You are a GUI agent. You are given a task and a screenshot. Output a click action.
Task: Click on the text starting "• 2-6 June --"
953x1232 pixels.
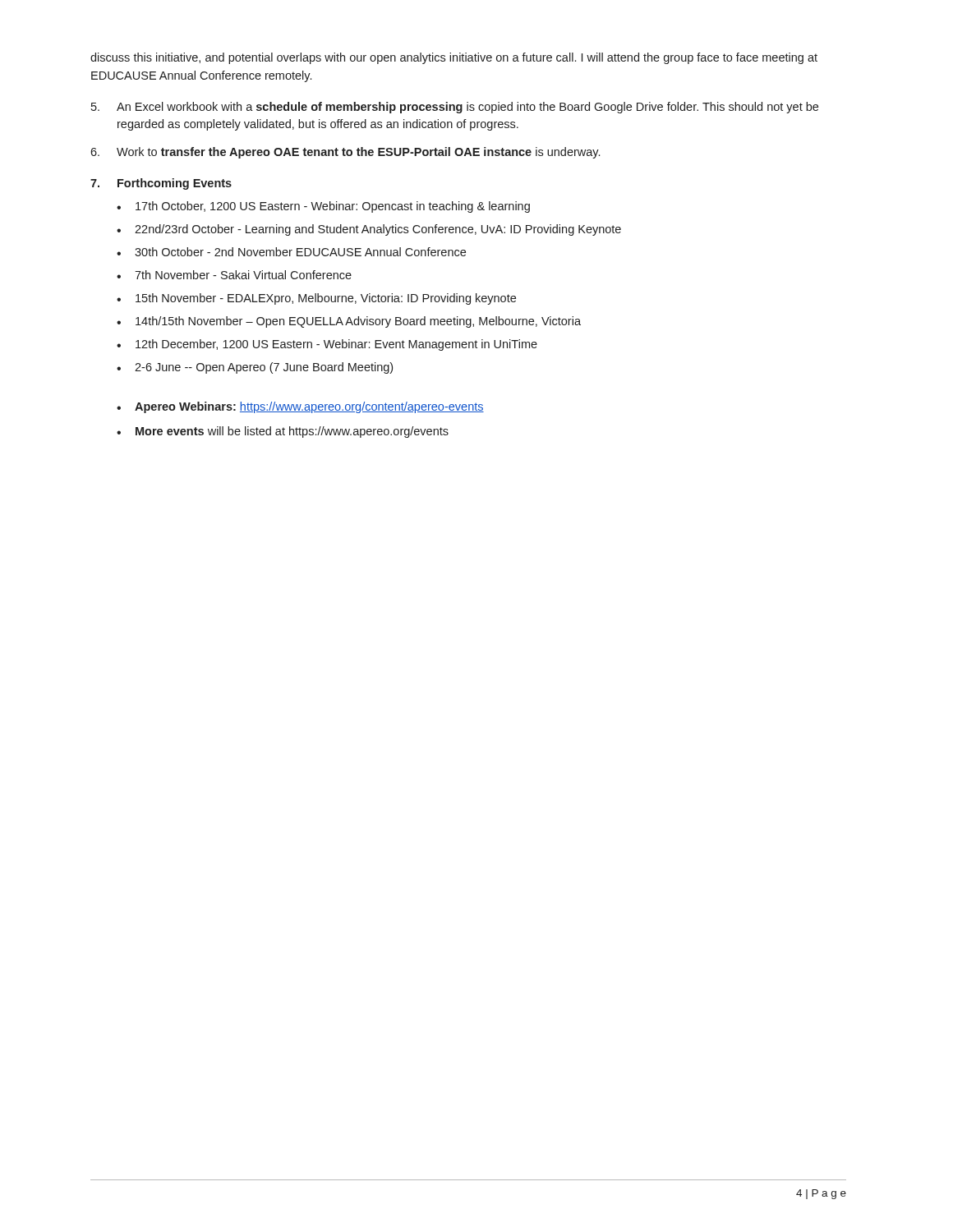[255, 368]
